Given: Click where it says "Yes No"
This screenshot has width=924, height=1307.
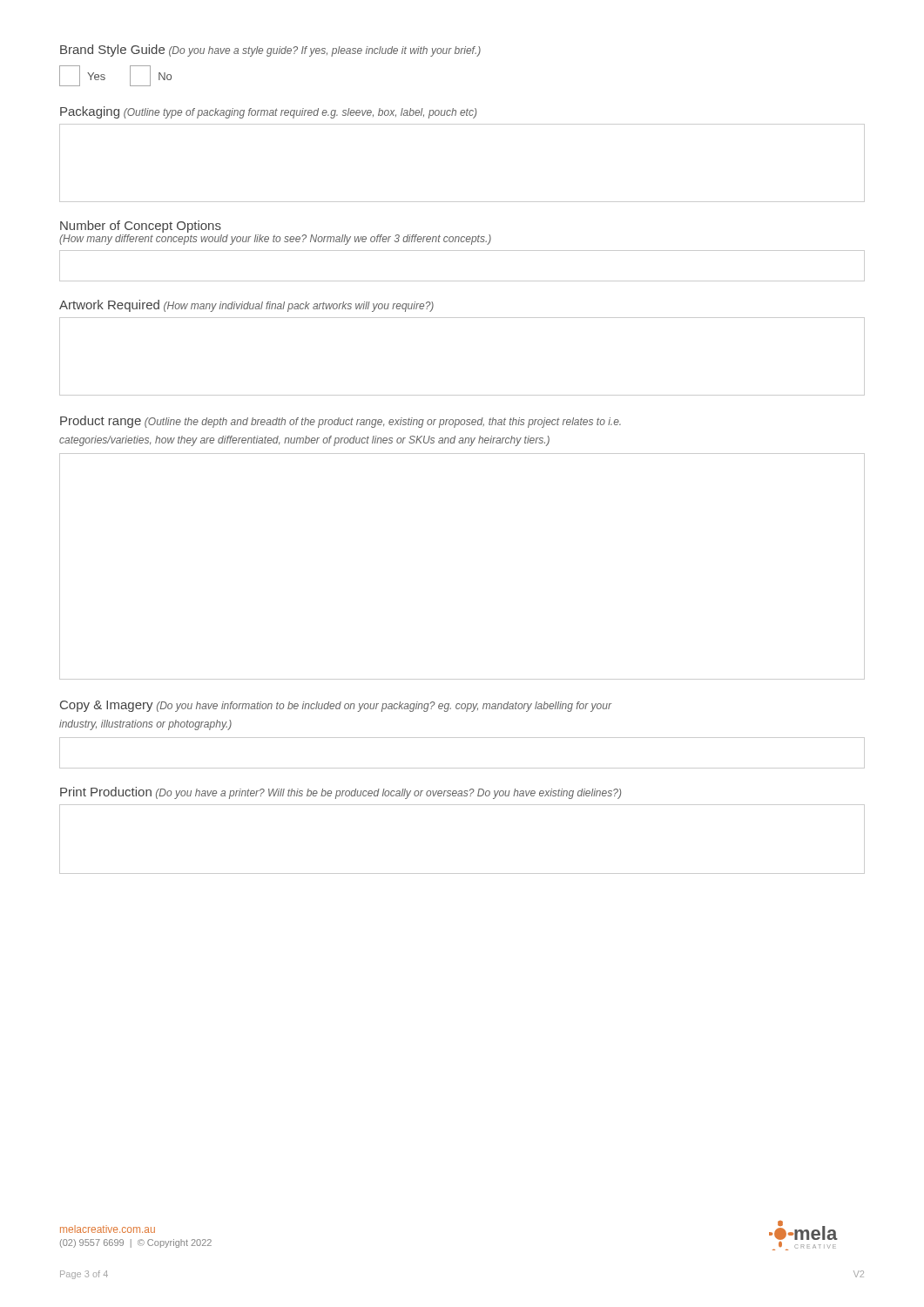Looking at the screenshot, I should (x=116, y=76).
